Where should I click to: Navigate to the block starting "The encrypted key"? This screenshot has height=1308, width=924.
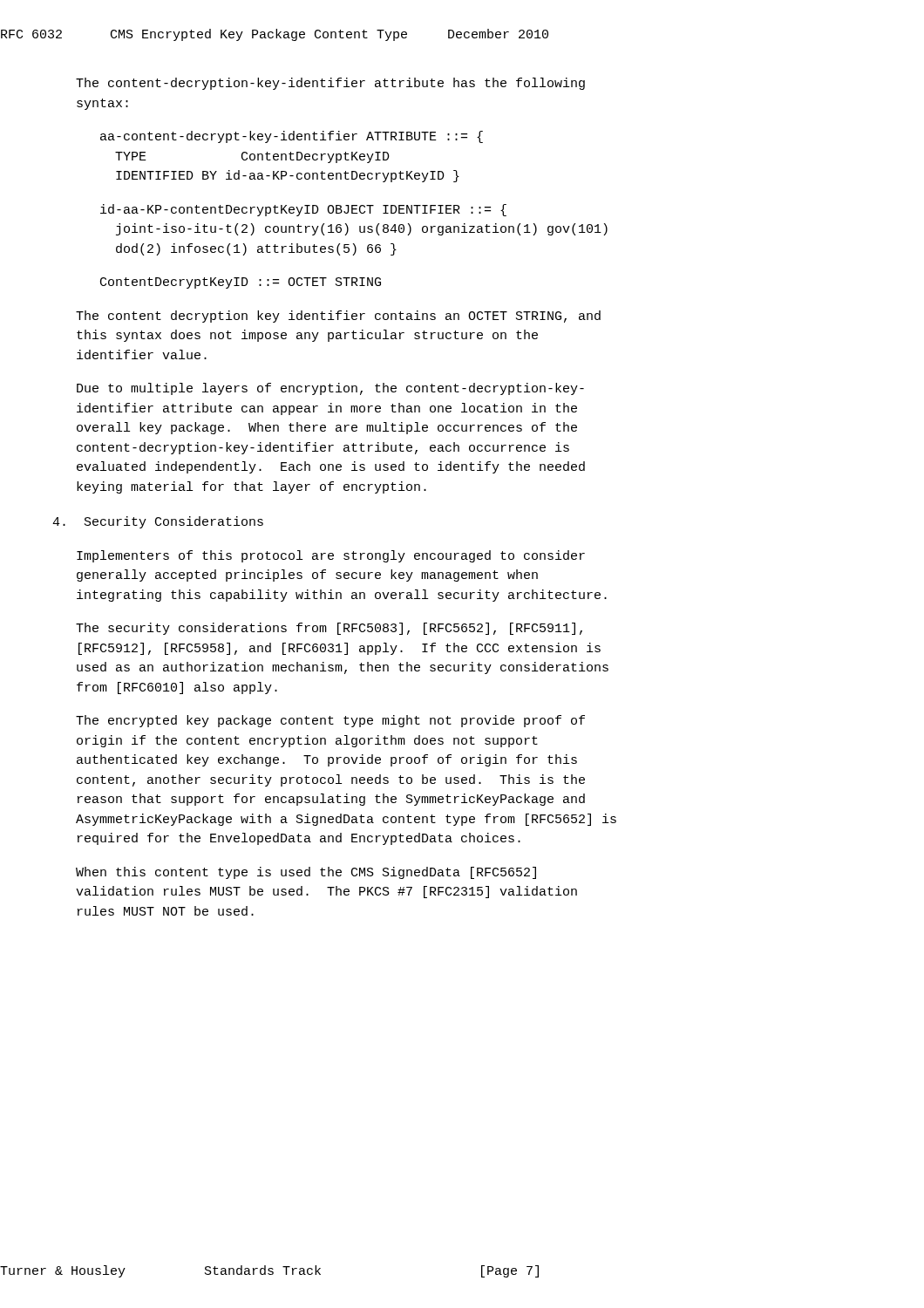tap(462, 781)
